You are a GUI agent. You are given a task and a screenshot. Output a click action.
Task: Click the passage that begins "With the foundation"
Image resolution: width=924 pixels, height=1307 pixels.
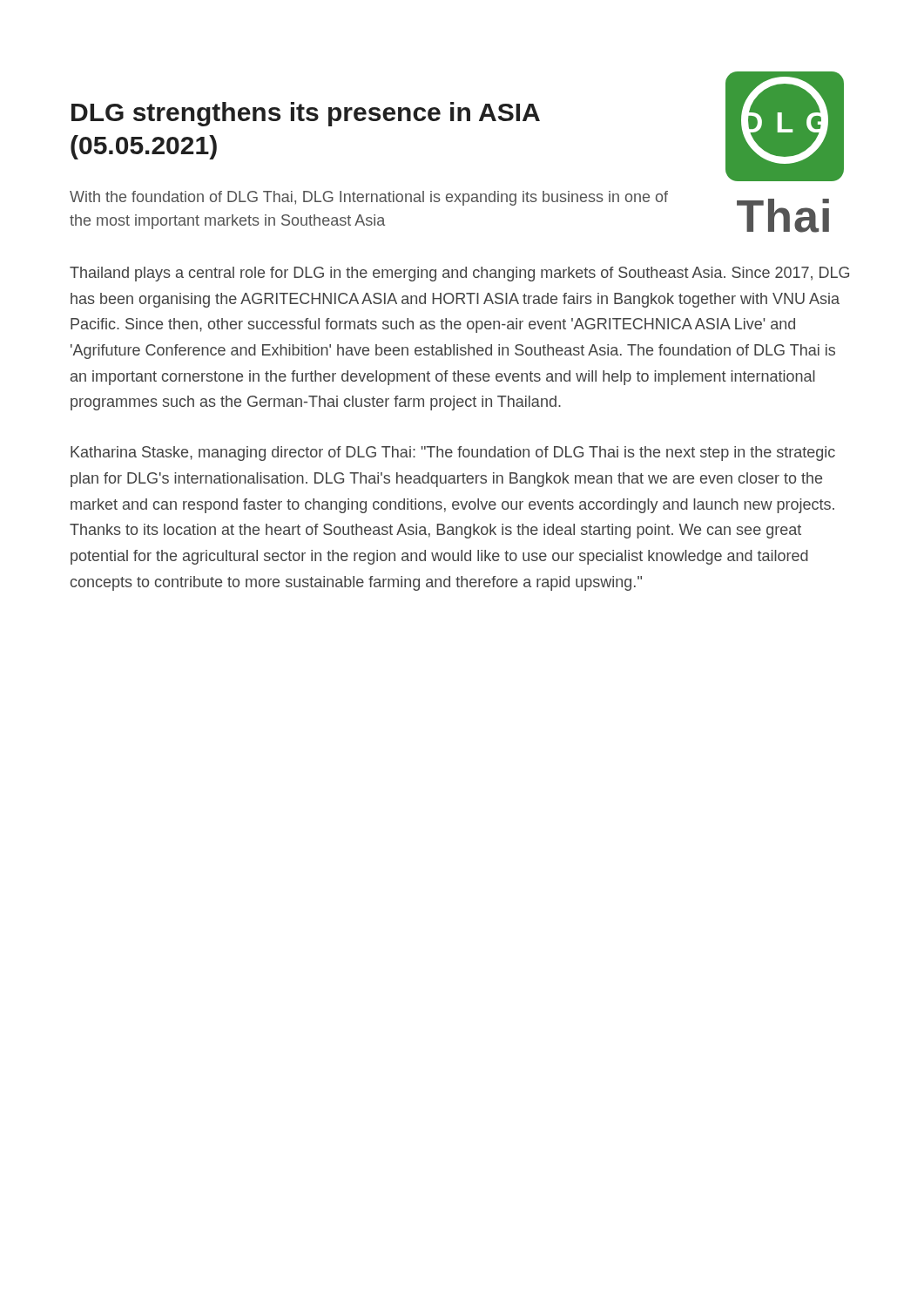(369, 209)
